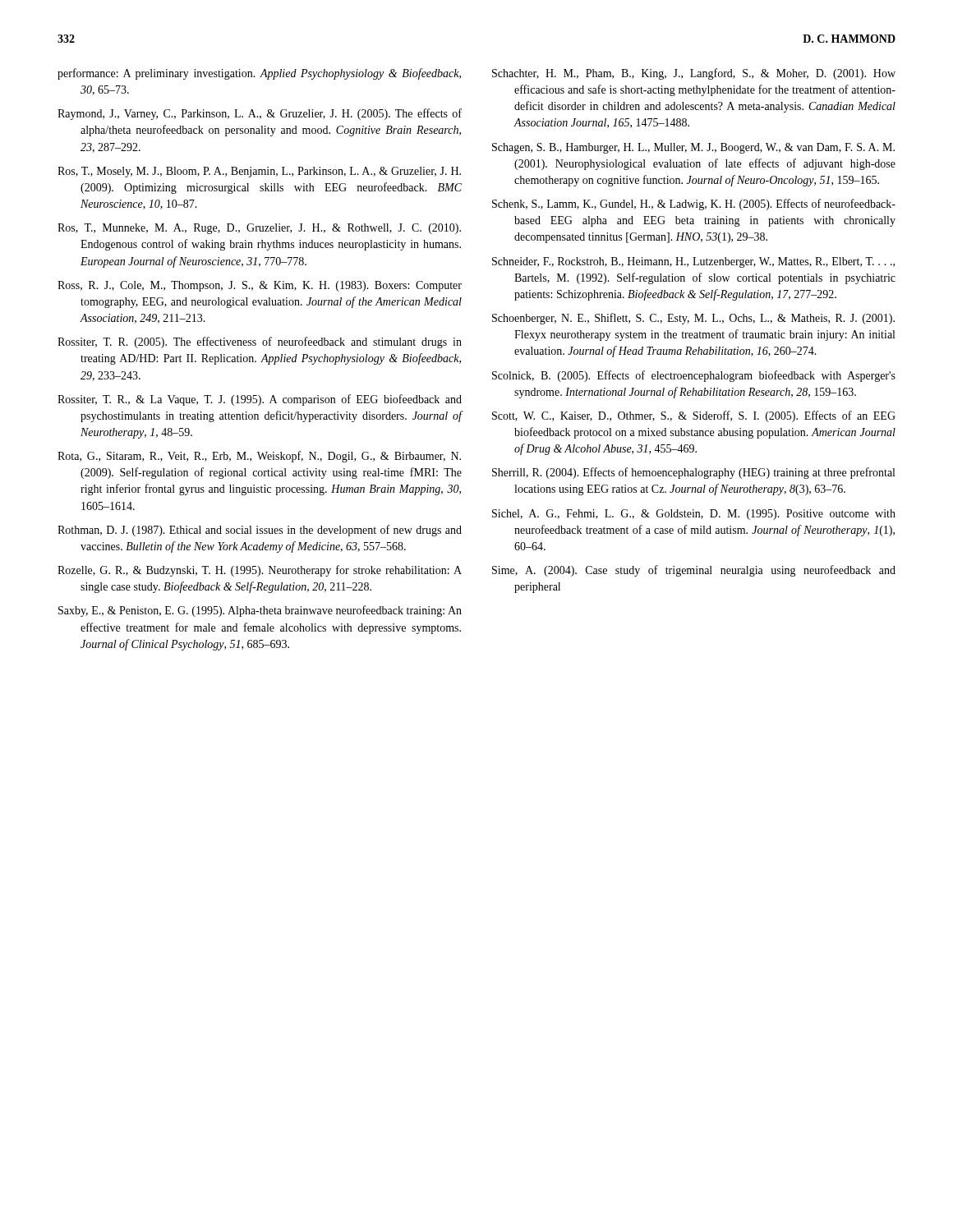
Task: Locate the block of text that opens with "Schenk, S., Lamm, K., Gundel, H., &"
Action: pyautogui.click(x=693, y=221)
